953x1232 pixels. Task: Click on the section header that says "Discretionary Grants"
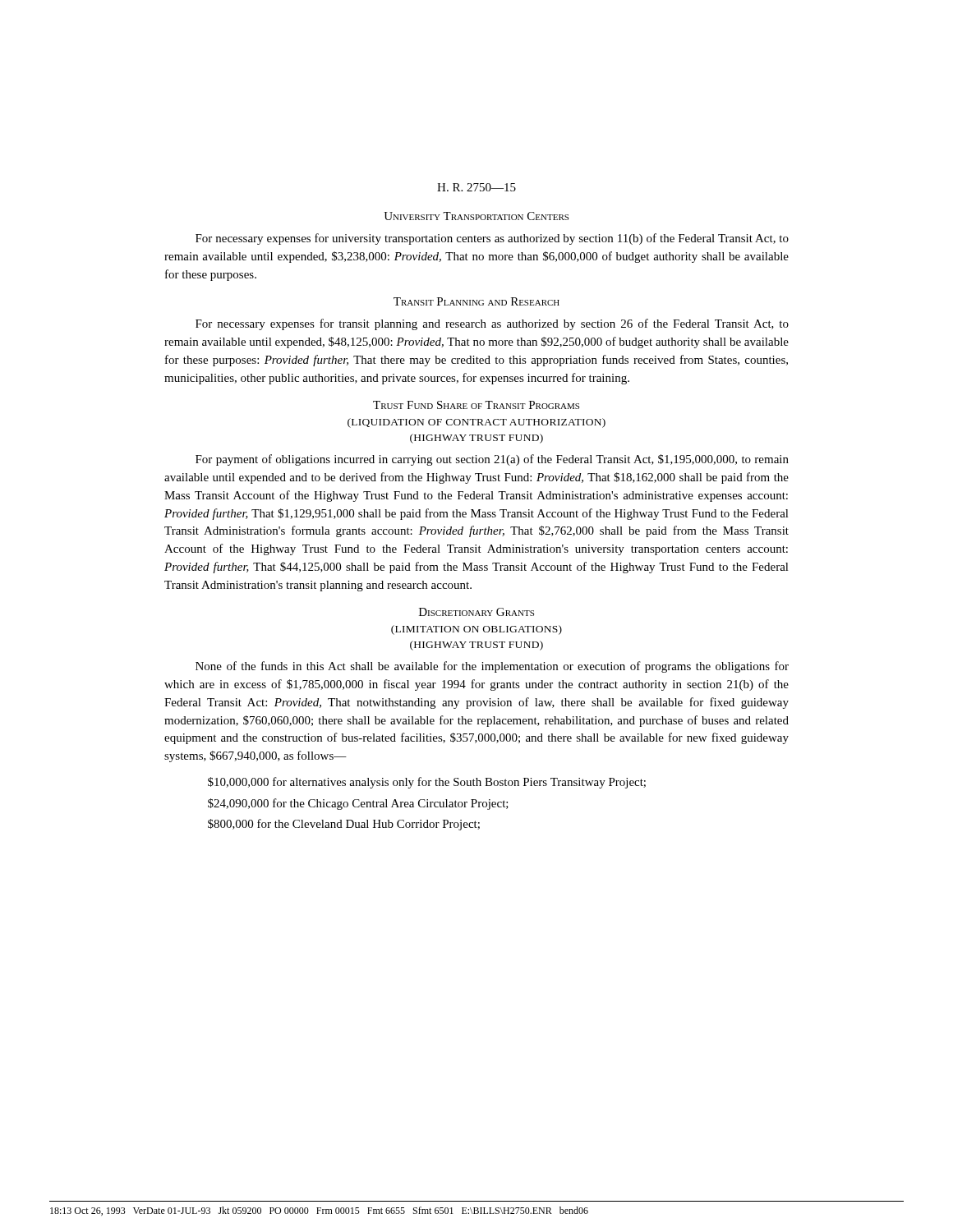pos(476,612)
